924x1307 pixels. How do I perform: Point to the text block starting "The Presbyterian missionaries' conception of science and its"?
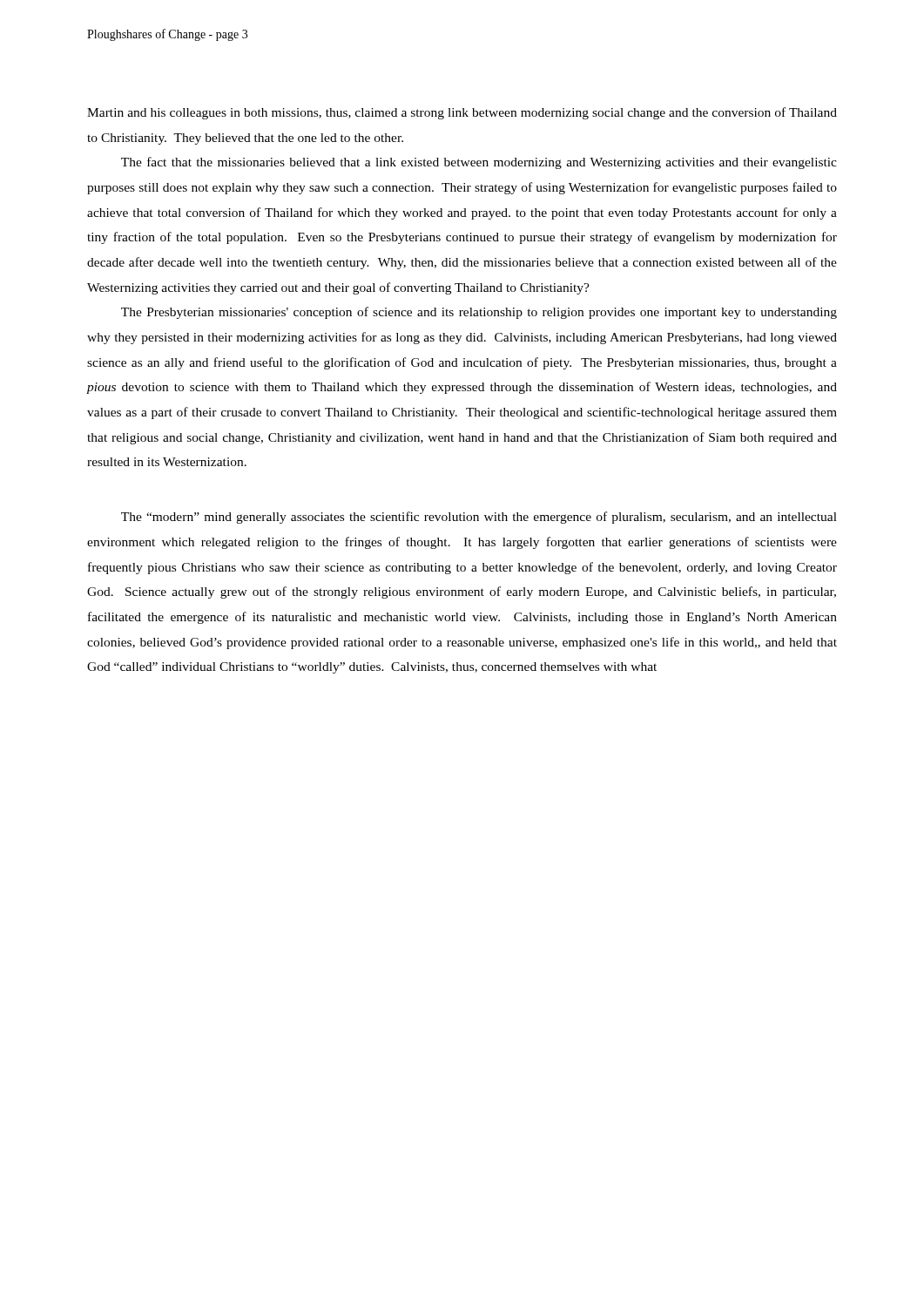[462, 387]
